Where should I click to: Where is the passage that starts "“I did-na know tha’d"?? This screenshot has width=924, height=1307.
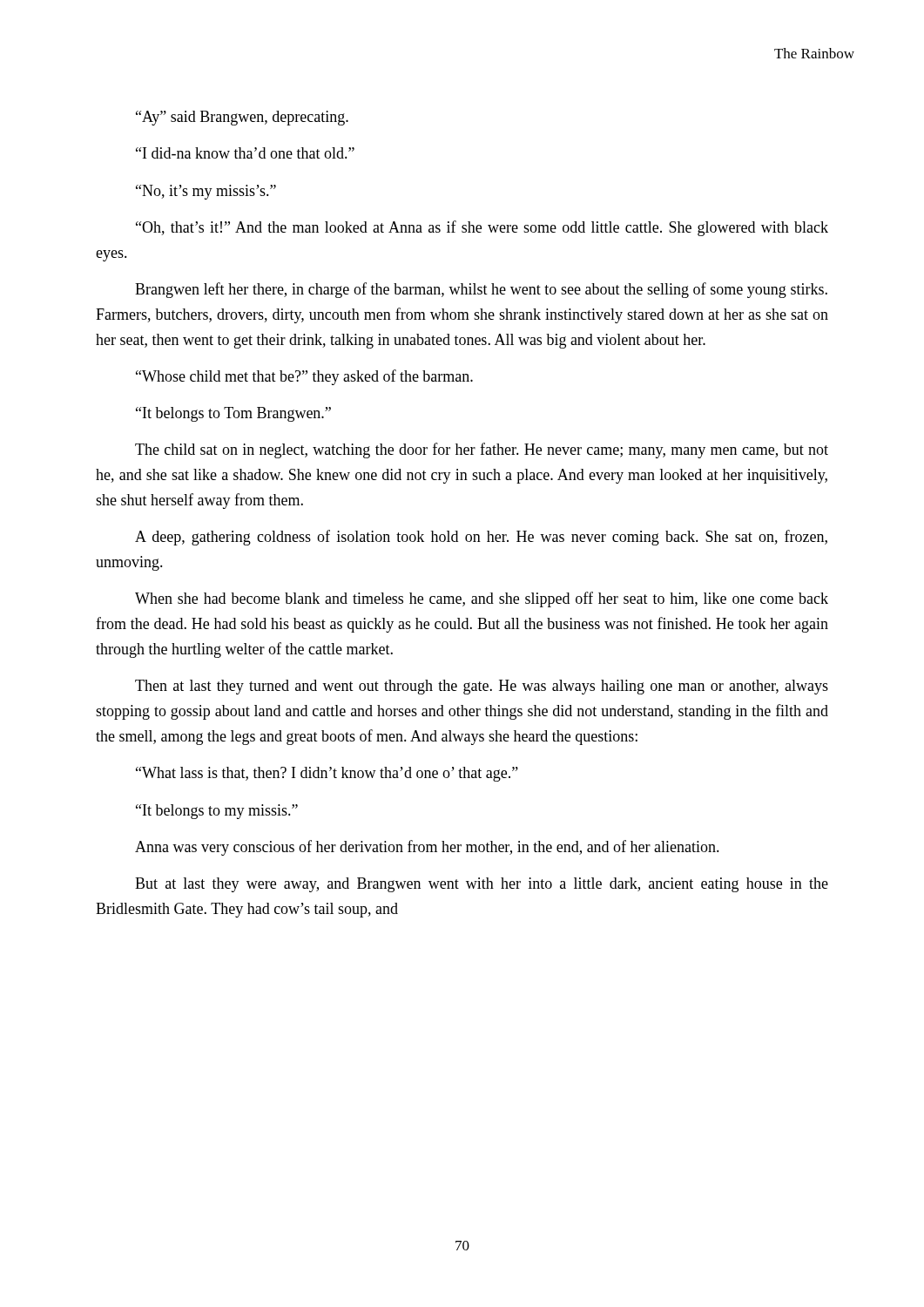point(245,154)
